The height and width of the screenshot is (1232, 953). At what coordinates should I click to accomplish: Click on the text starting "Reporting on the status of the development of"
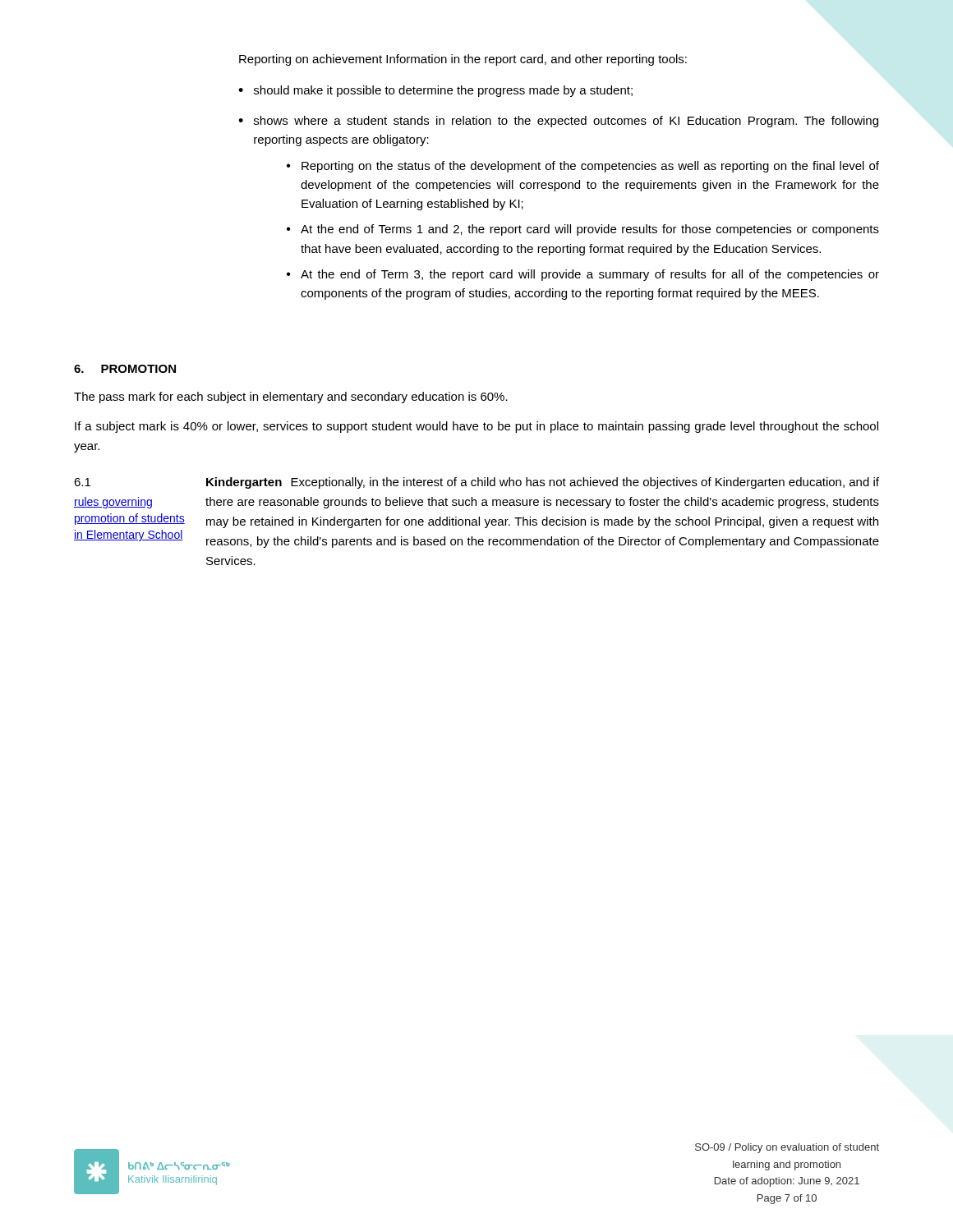[x=590, y=184]
